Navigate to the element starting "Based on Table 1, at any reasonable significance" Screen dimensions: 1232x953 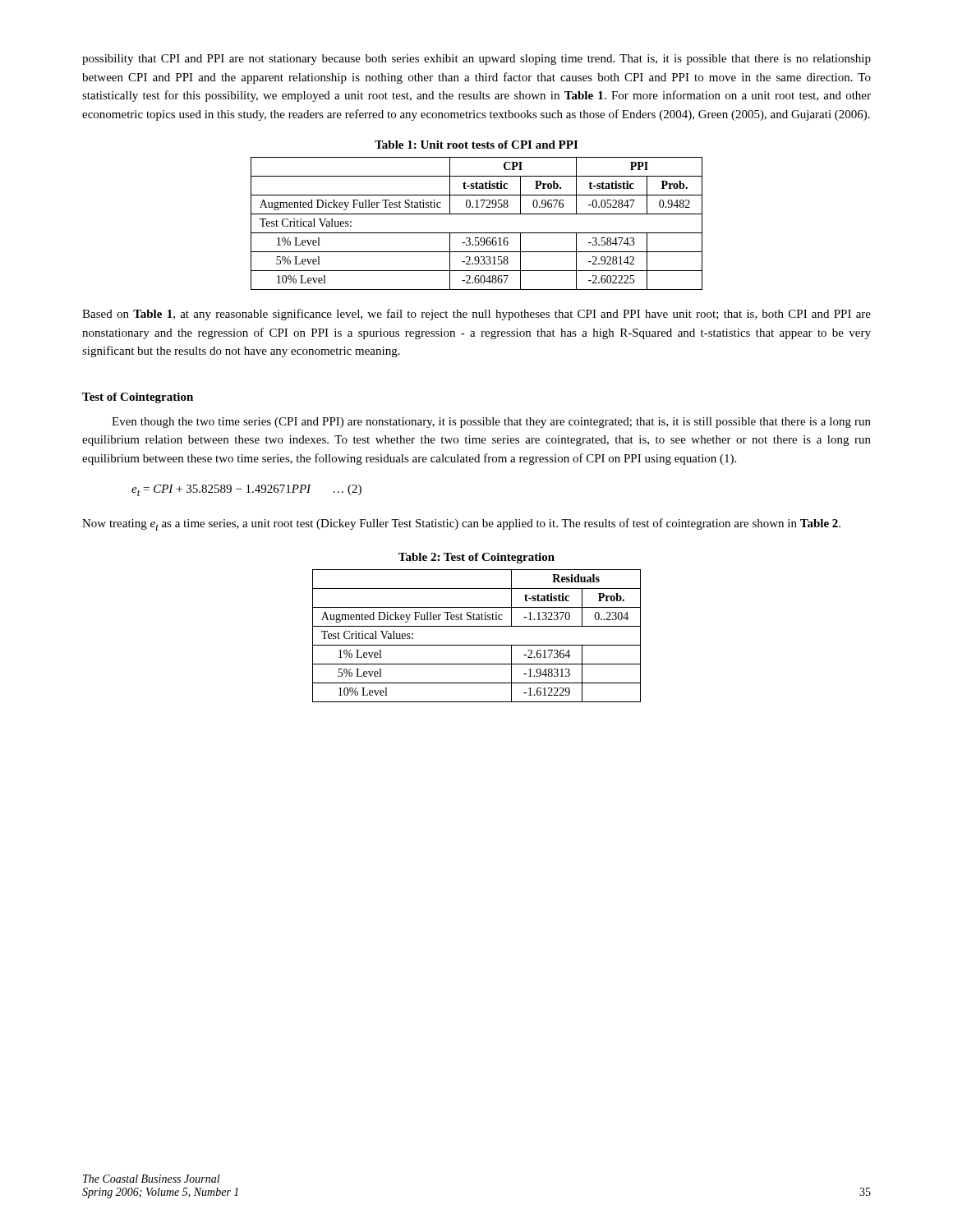(476, 332)
